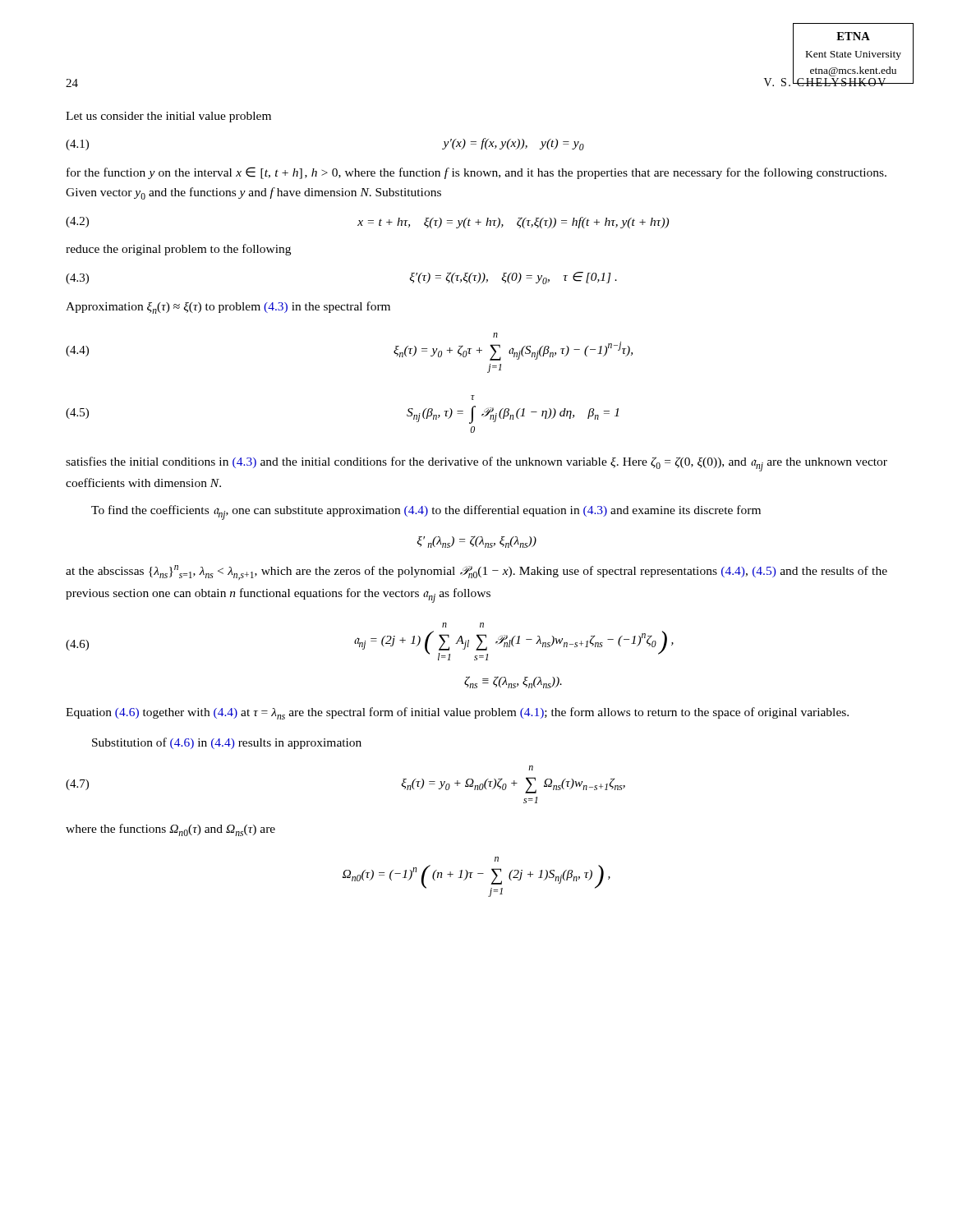Locate the block of text that opens with "Approximation ξn(τ) ≈ ξ(τ) to problem"
Image resolution: width=953 pixels, height=1232 pixels.
click(x=228, y=308)
